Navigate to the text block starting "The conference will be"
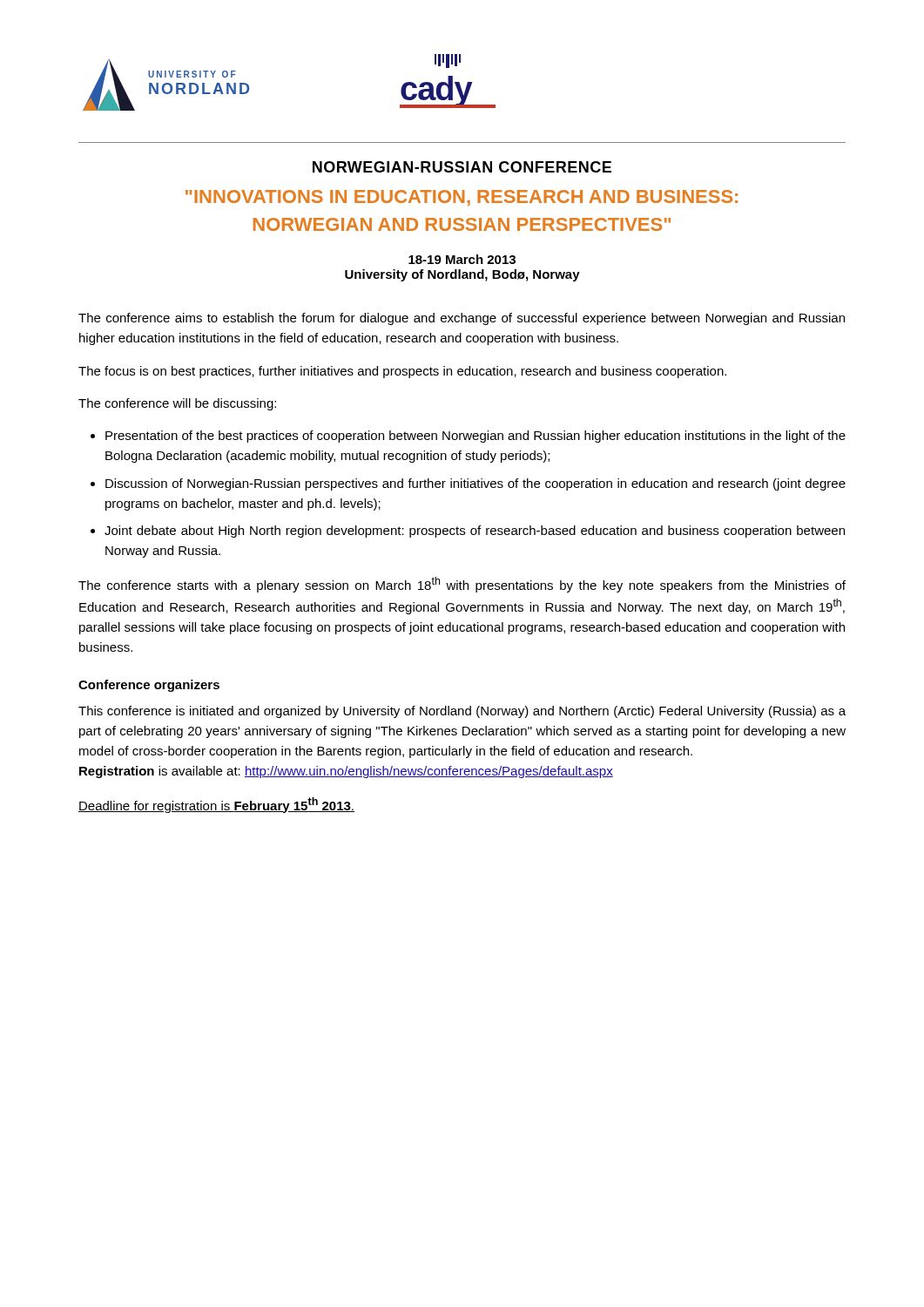The width and height of the screenshot is (924, 1307). click(178, 403)
